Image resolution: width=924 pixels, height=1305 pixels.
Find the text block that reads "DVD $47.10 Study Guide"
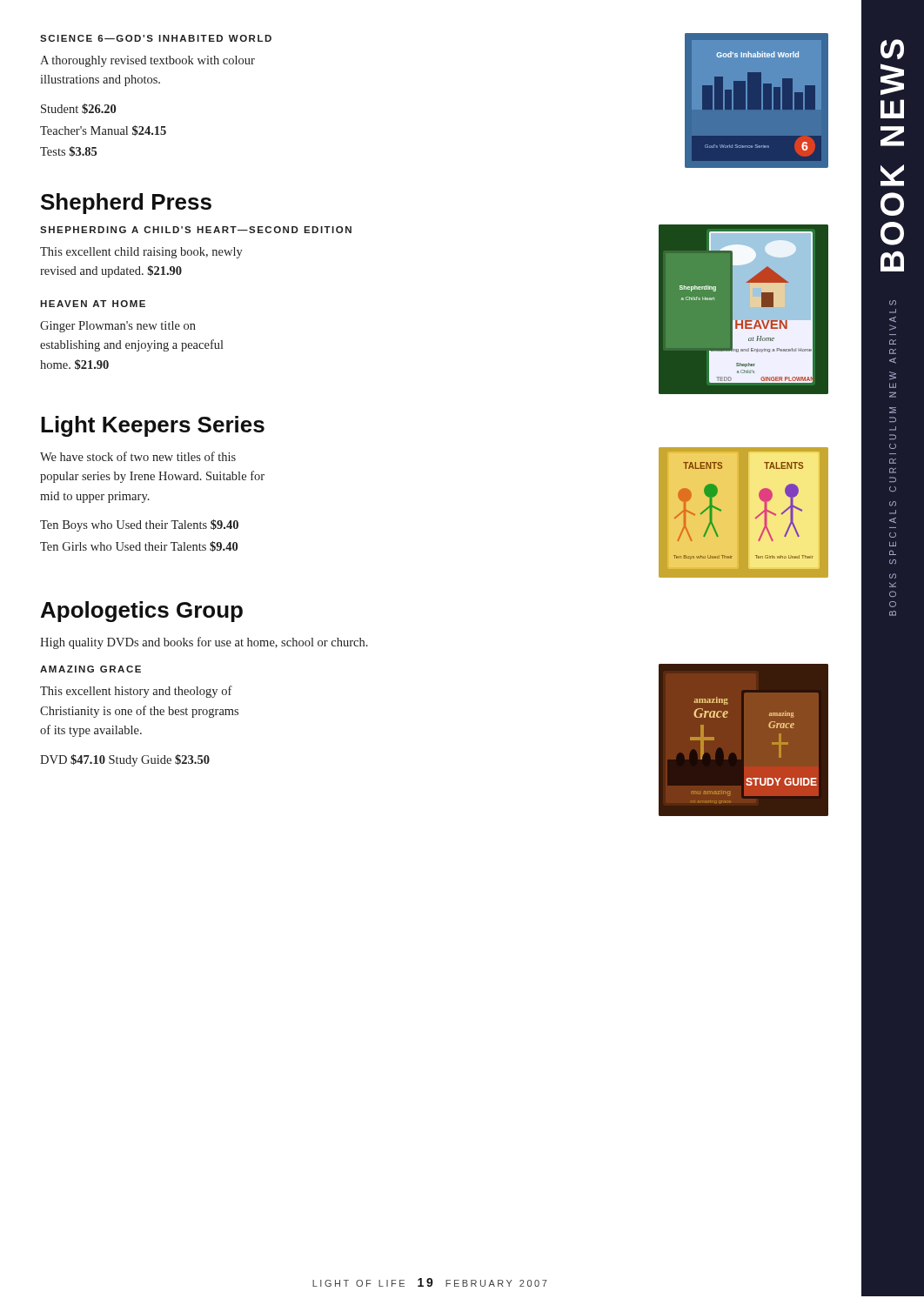[x=125, y=759]
